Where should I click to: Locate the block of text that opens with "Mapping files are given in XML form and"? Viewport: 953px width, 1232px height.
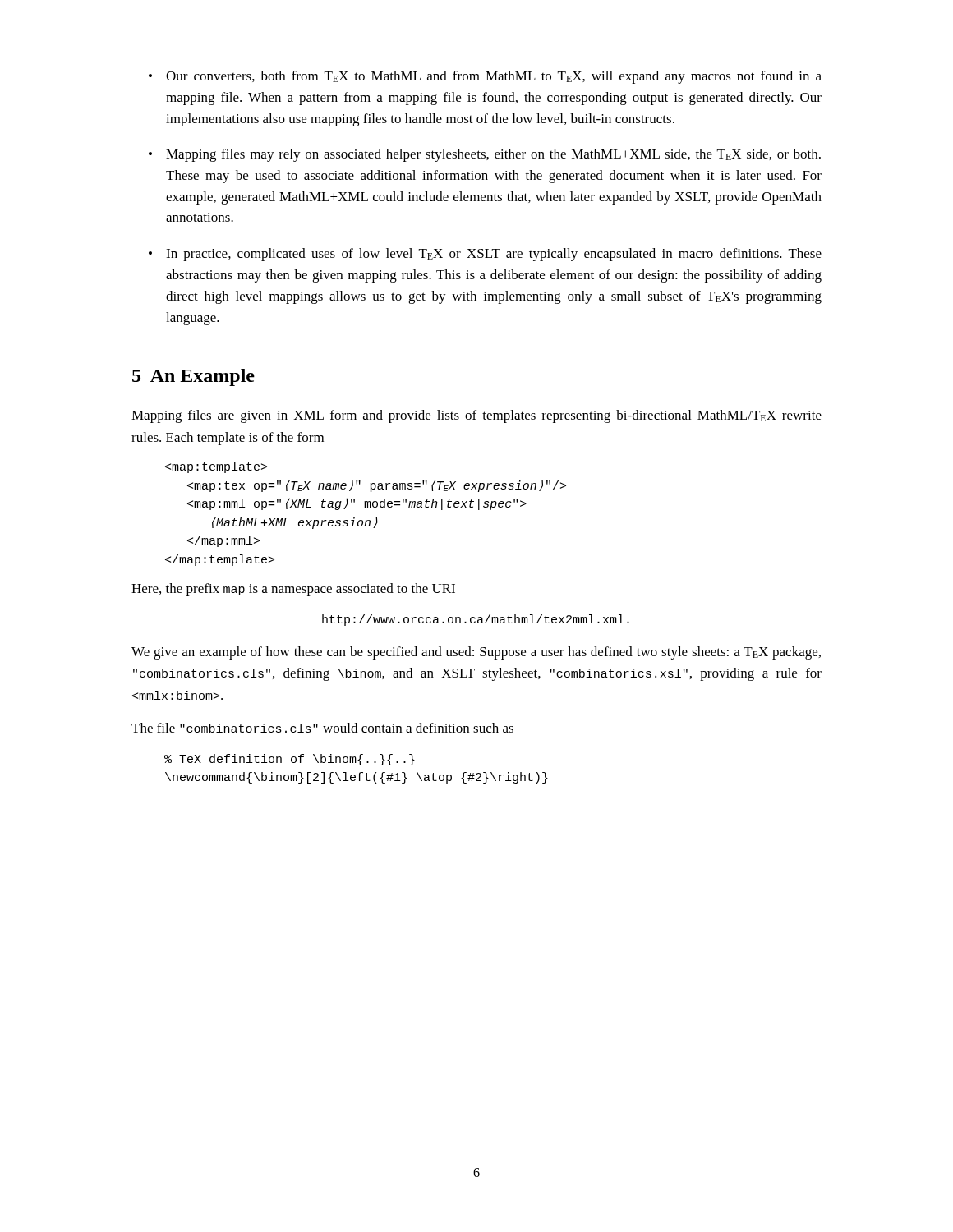(x=476, y=426)
